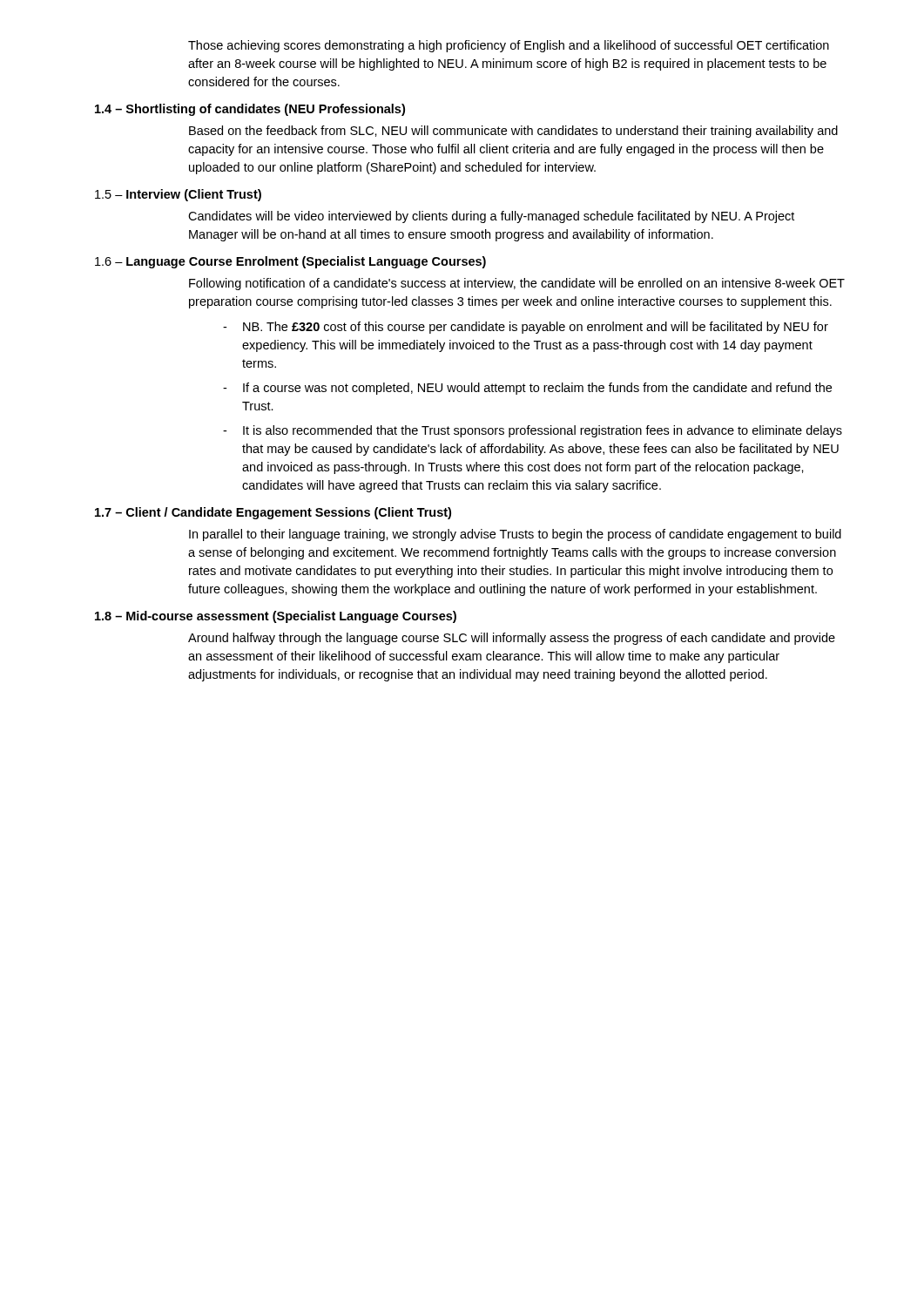
Task: Find the block on this page that starts "Following notification of a candidate's success"
Action: pyautogui.click(x=517, y=293)
